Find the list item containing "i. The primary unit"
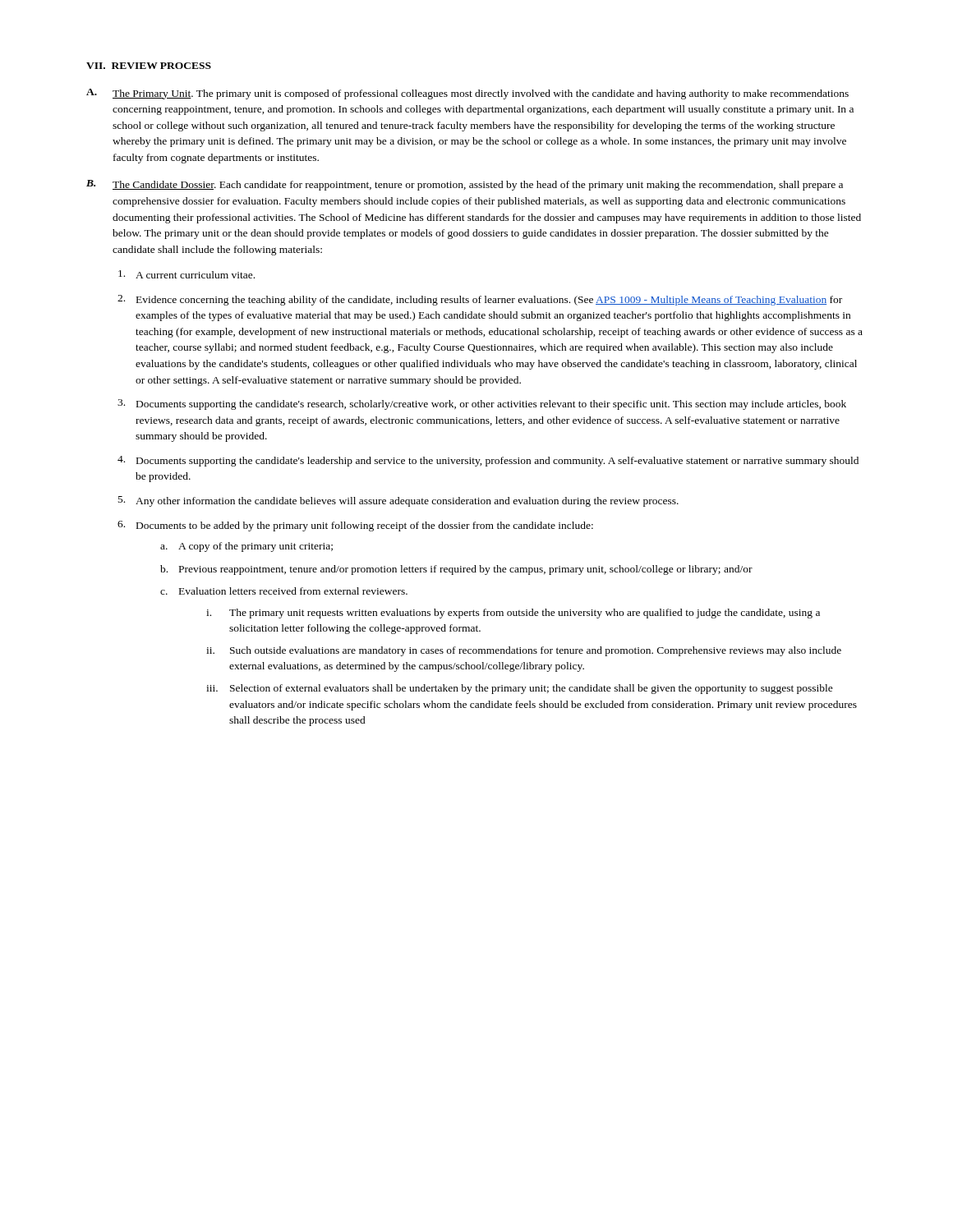The width and height of the screenshot is (953, 1232). (x=536, y=620)
